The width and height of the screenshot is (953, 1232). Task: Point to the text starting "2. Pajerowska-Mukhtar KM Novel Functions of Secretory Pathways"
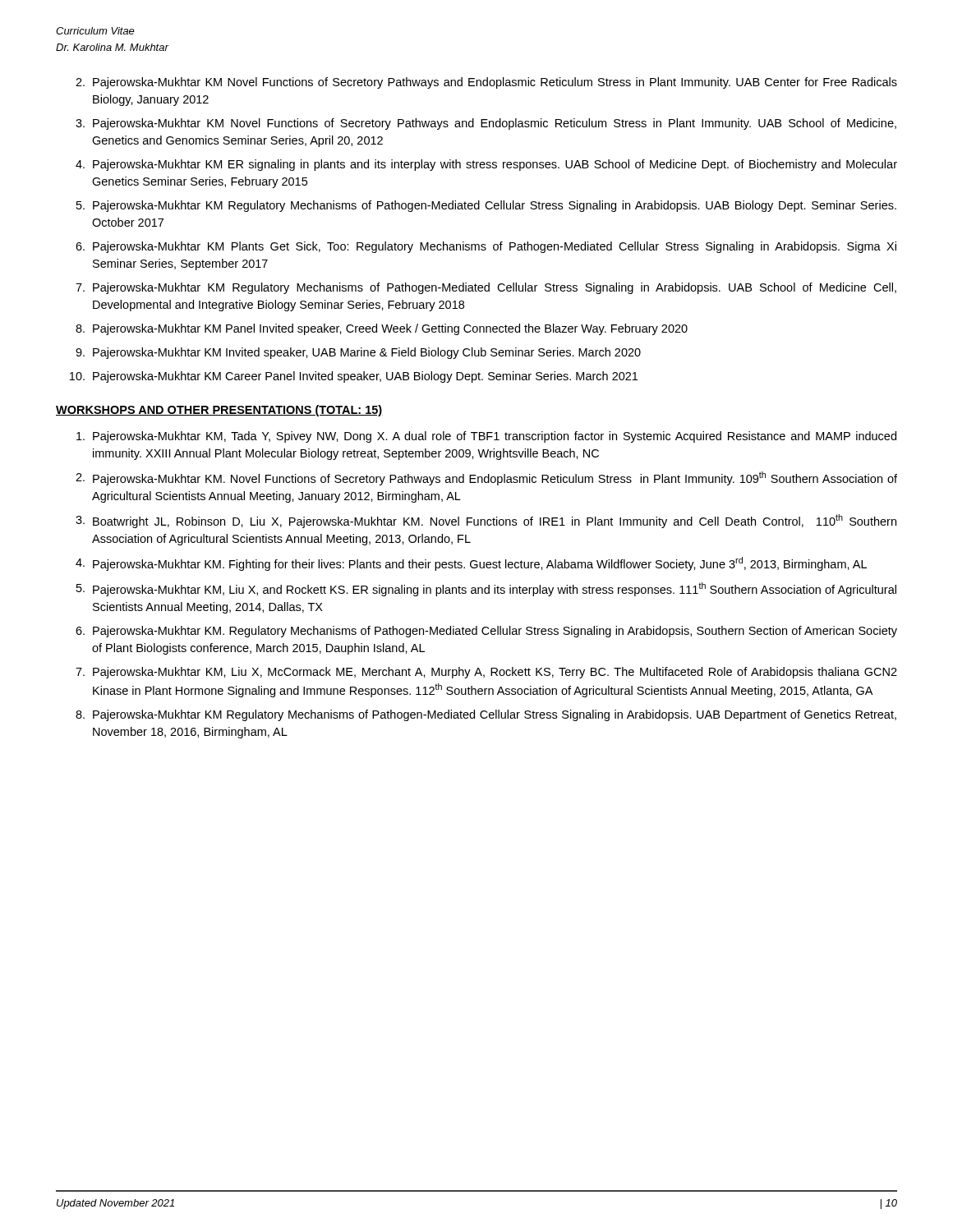[x=476, y=91]
